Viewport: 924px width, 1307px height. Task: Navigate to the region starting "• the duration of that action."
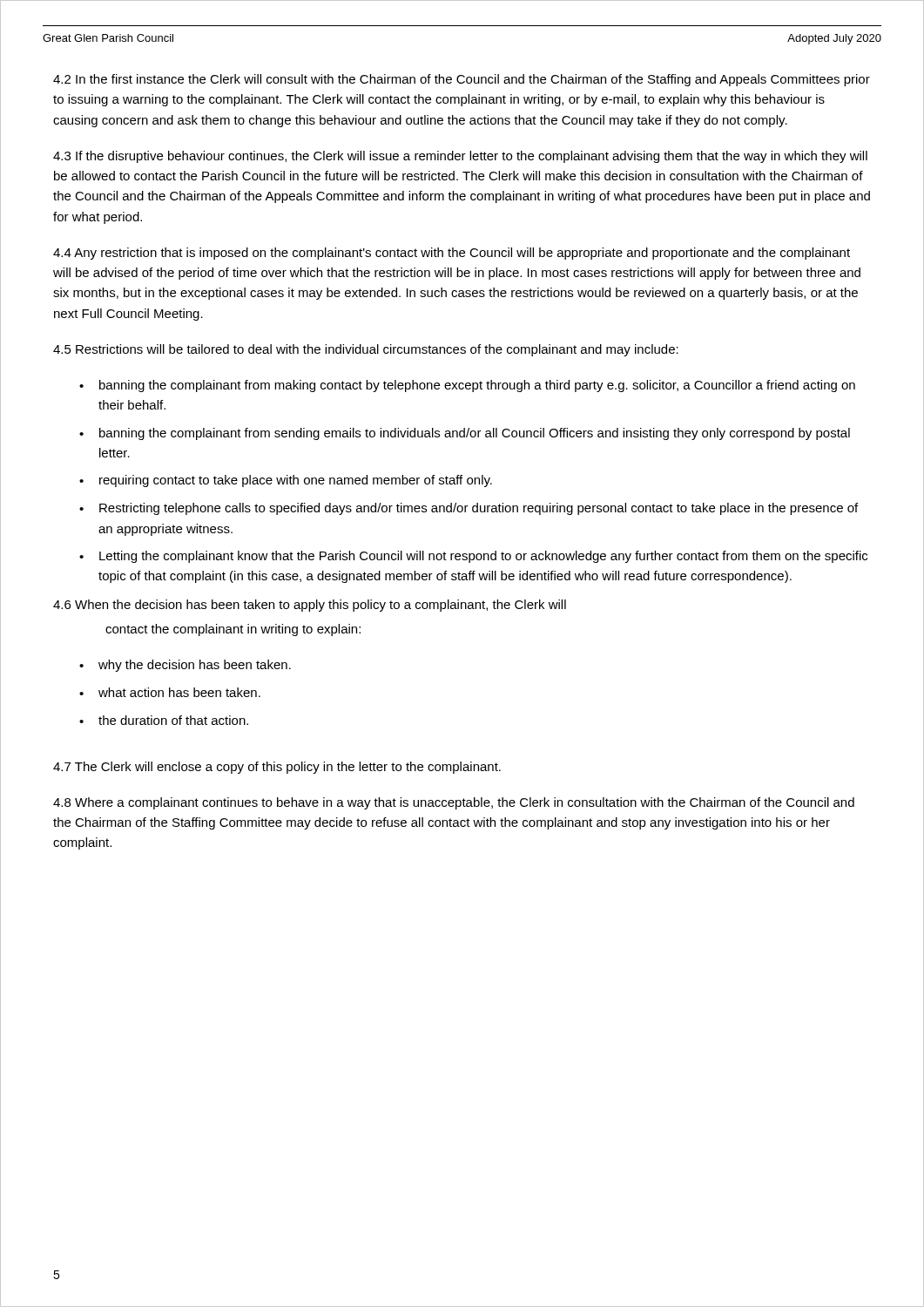click(x=164, y=720)
